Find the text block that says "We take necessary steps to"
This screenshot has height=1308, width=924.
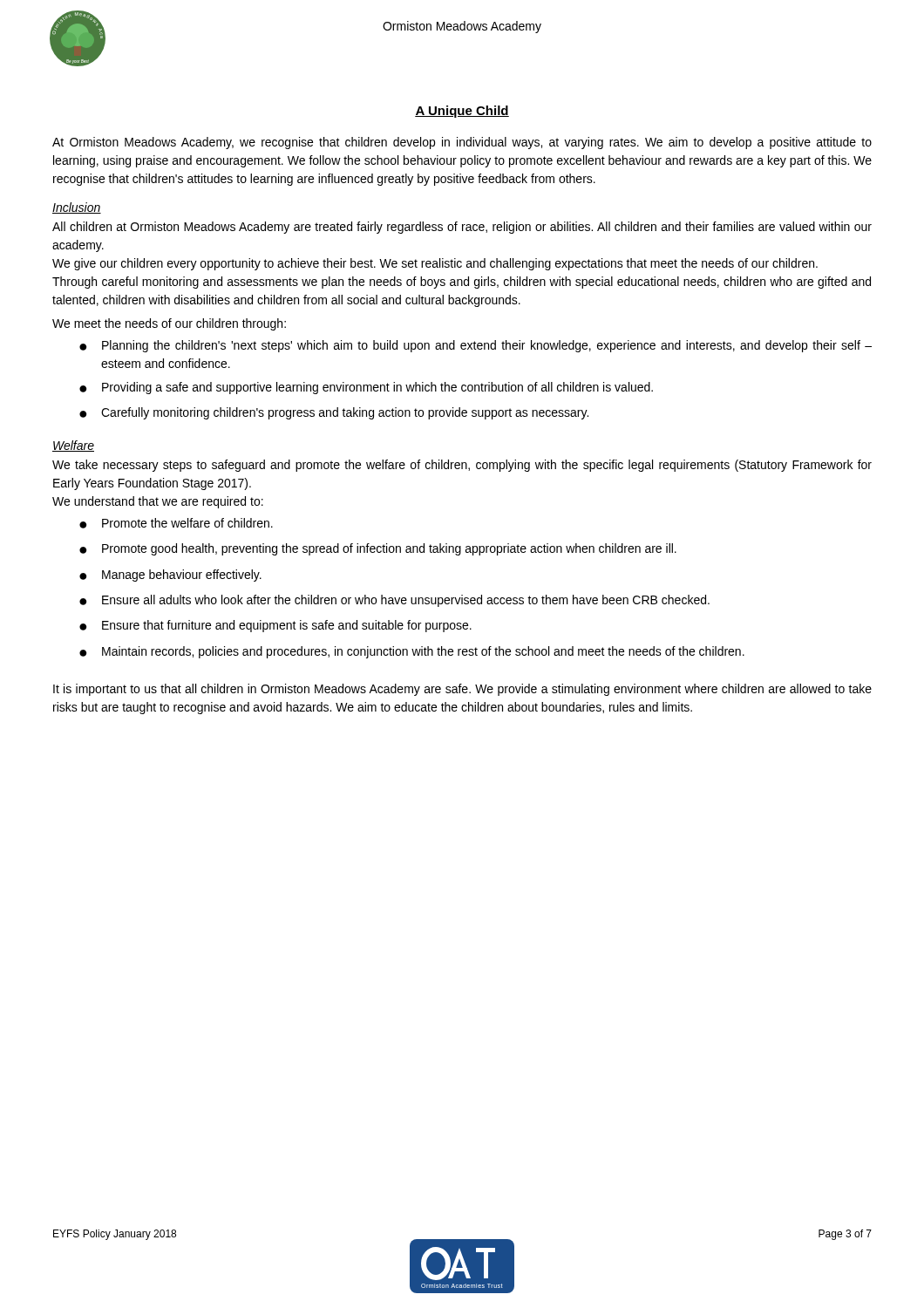[x=462, y=466]
